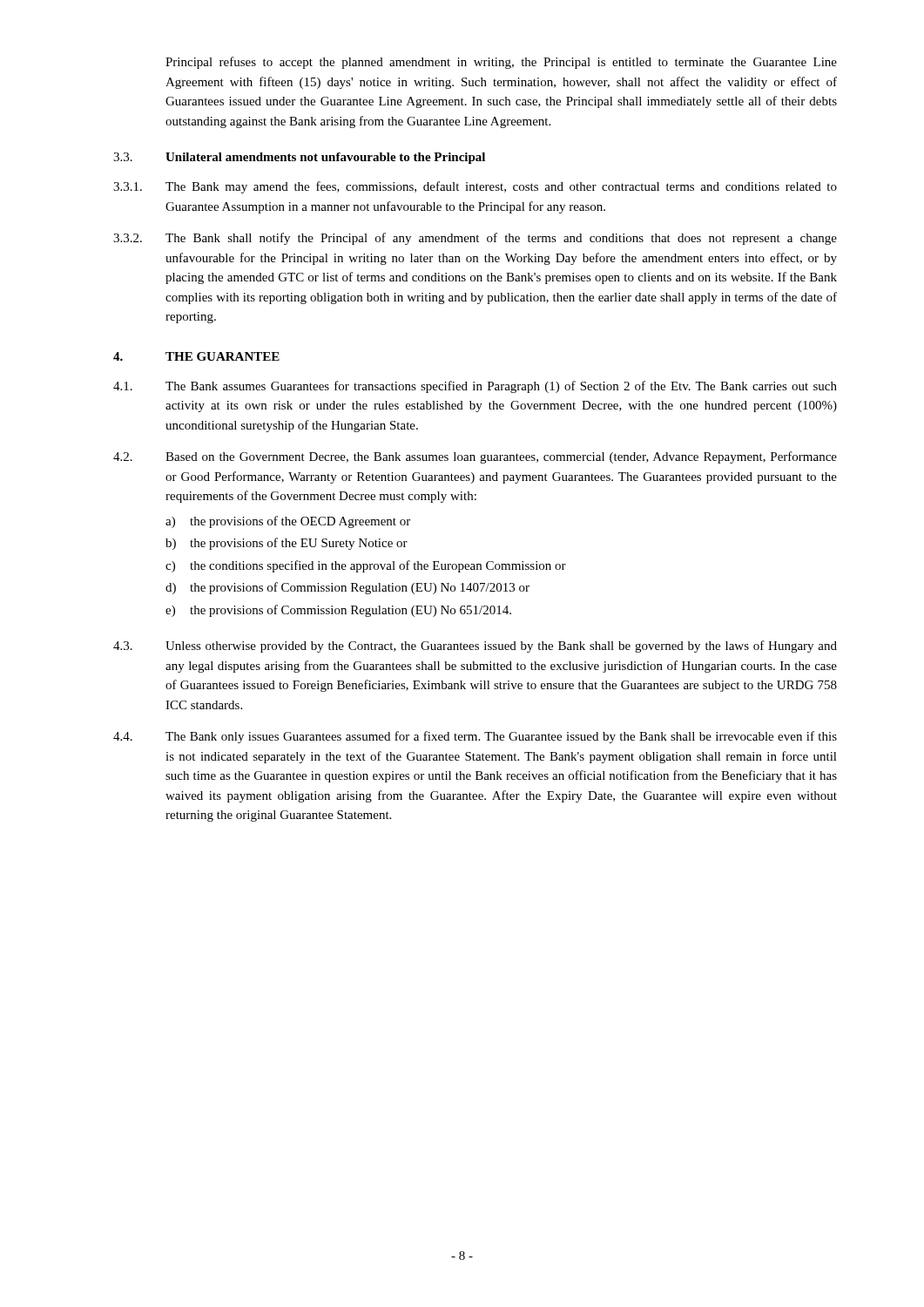Point to the block beginning "a)the provisions of the OECD"
Viewport: 924px width, 1307px height.
click(x=288, y=521)
